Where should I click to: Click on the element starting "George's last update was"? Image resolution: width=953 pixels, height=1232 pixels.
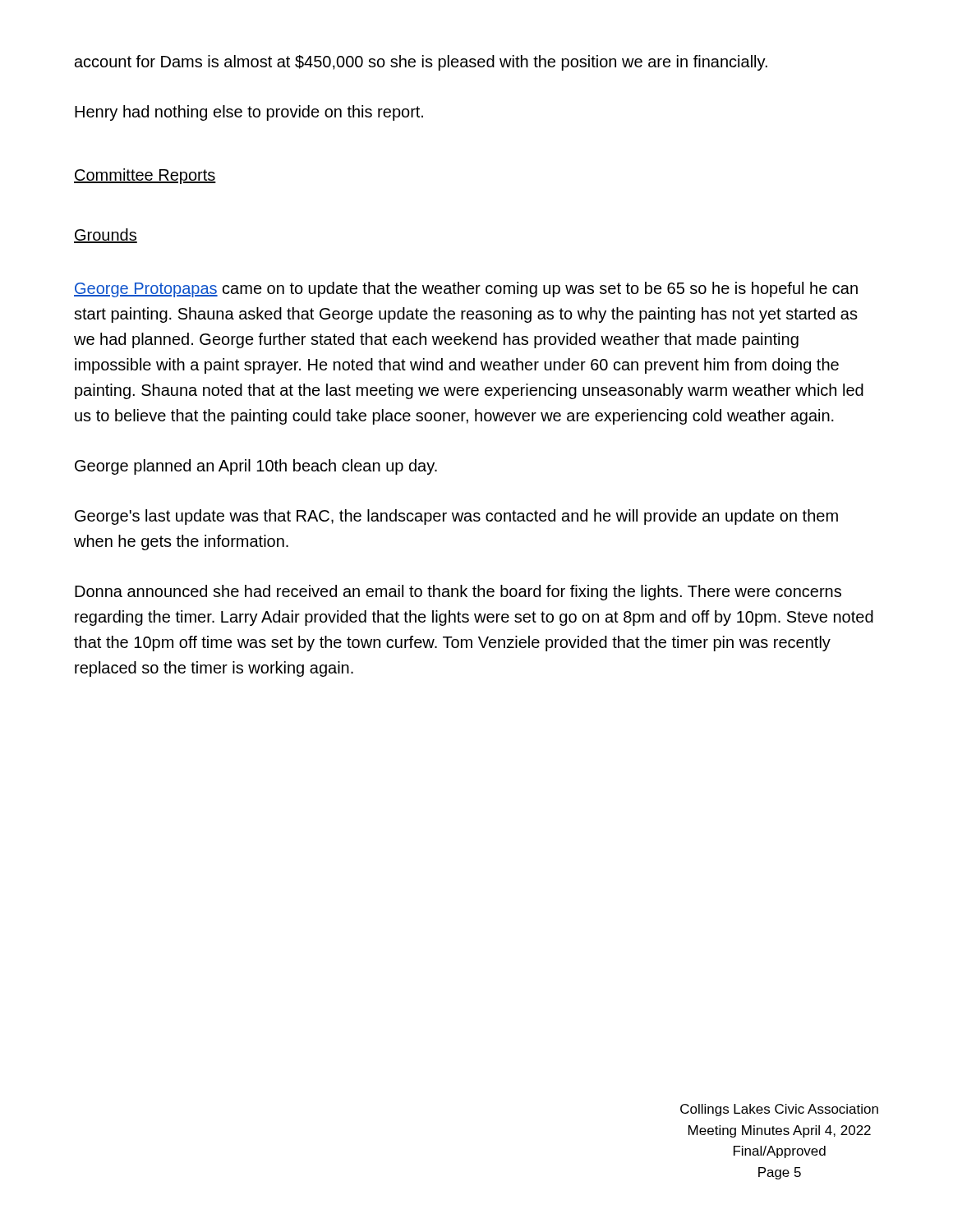point(456,529)
